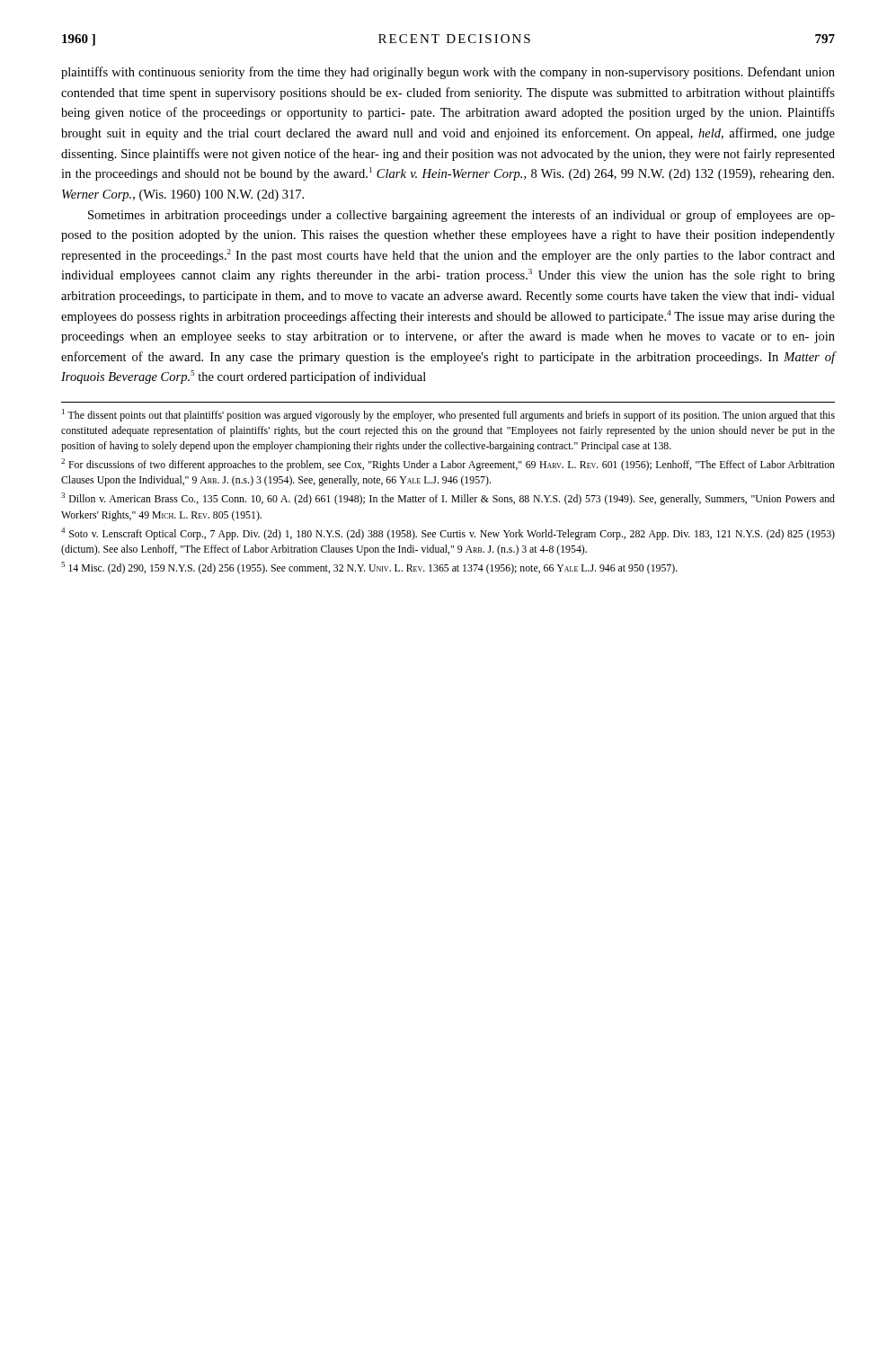
Task: Locate the text block starting "2 For discussions"
Action: click(448, 472)
